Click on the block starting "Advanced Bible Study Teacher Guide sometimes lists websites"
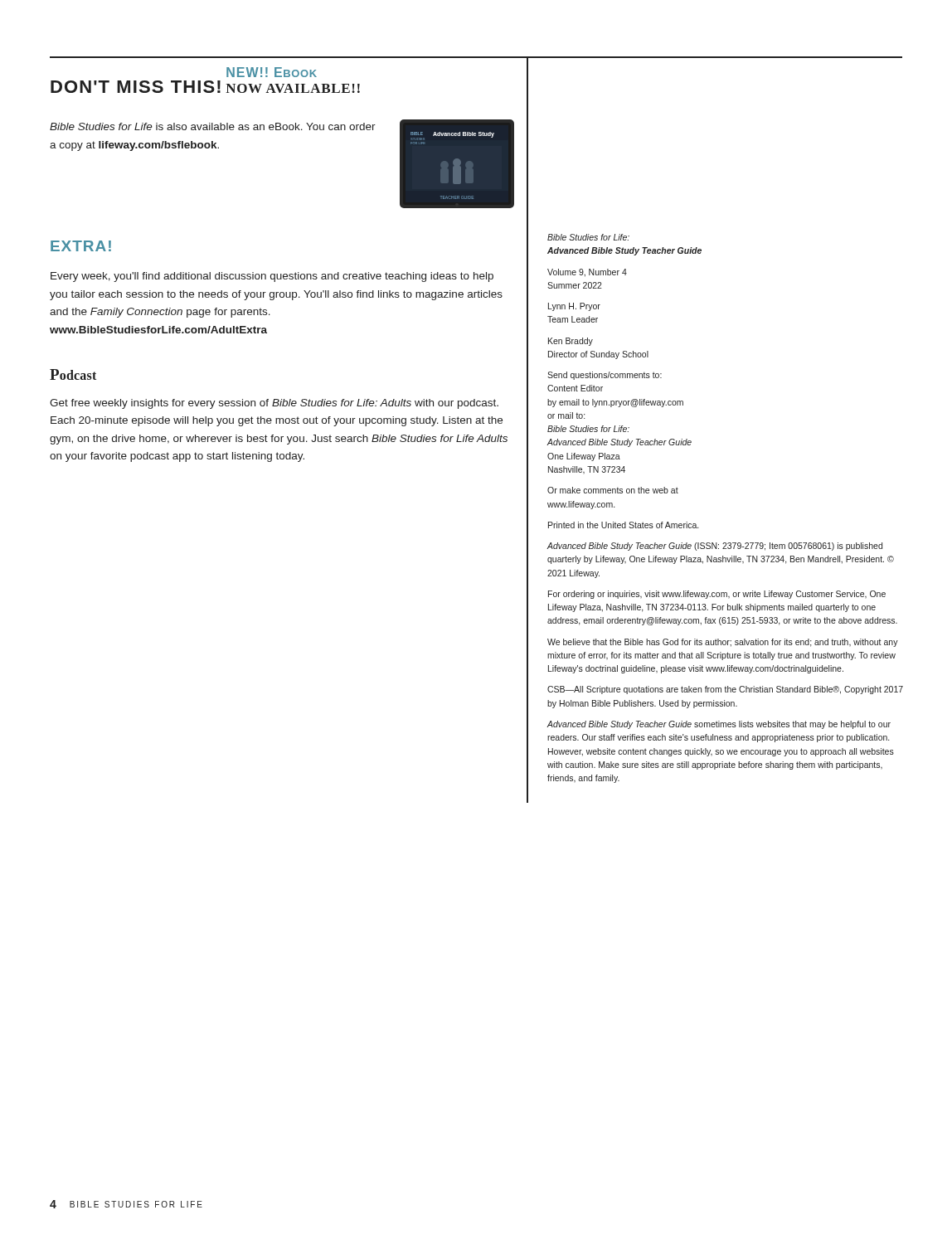The height and width of the screenshot is (1244, 952). point(721,751)
